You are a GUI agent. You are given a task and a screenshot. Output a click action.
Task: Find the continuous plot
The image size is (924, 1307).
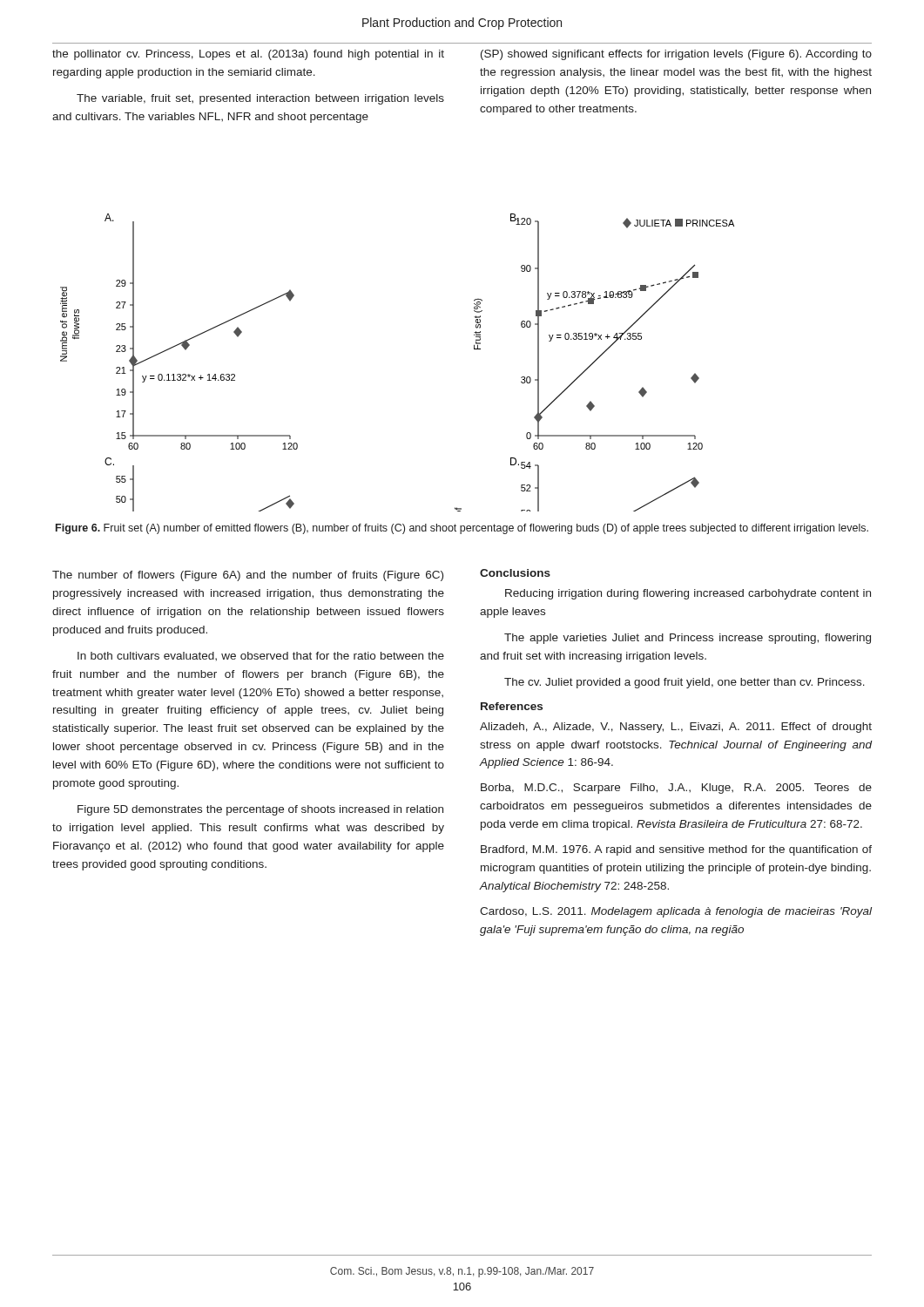click(x=462, y=357)
